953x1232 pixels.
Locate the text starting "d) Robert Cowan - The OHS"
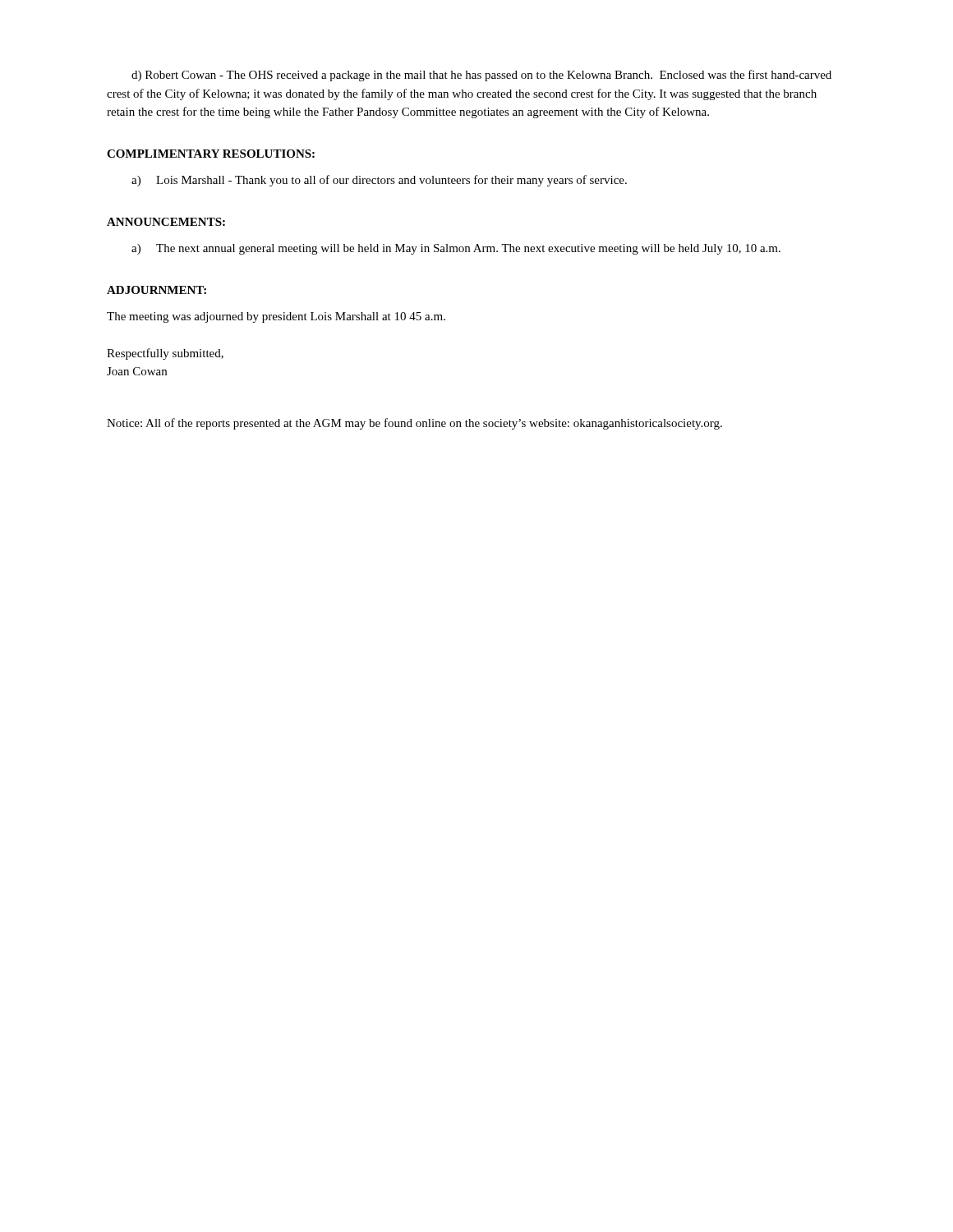[x=469, y=93]
